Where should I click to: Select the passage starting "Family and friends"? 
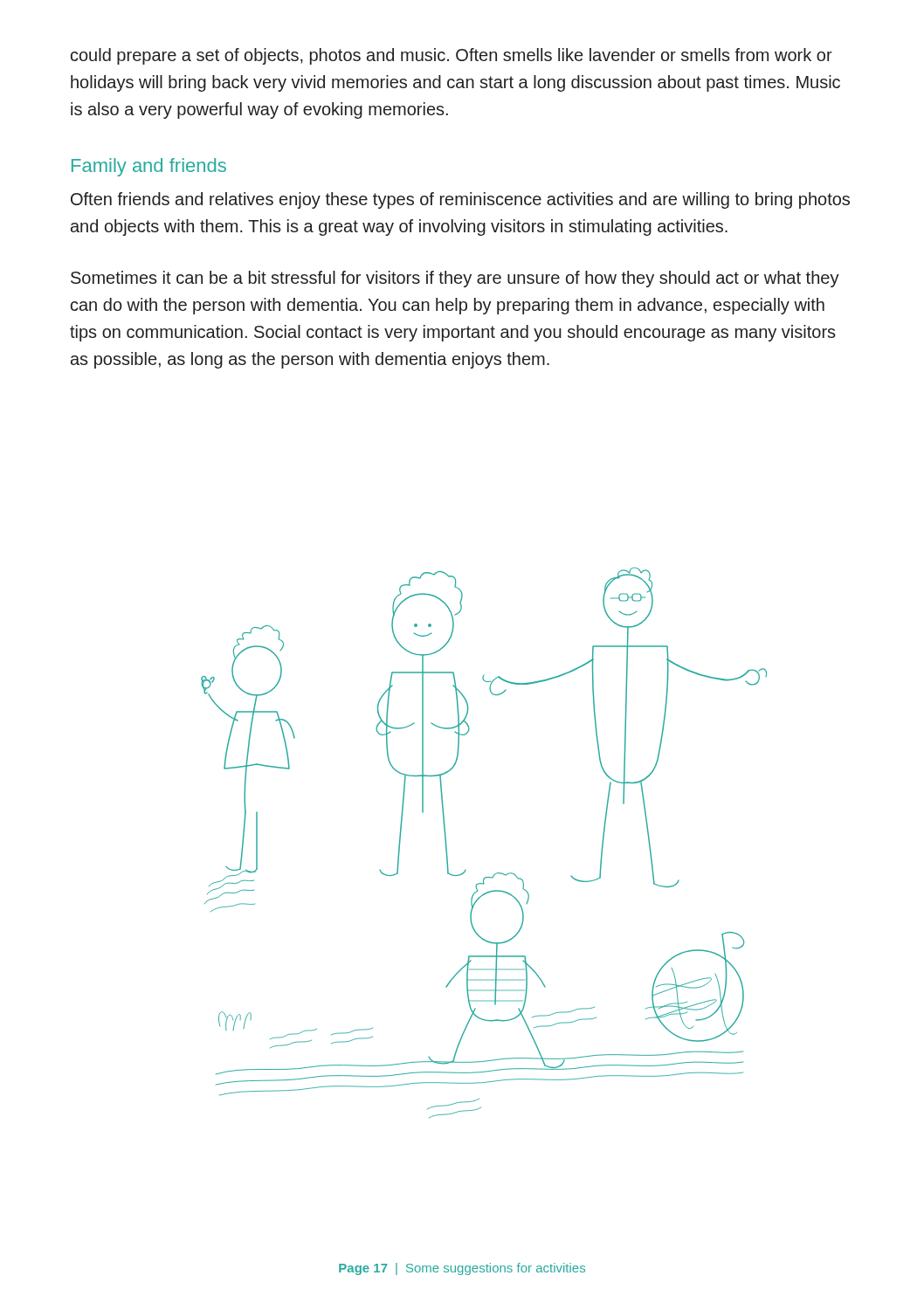(148, 166)
